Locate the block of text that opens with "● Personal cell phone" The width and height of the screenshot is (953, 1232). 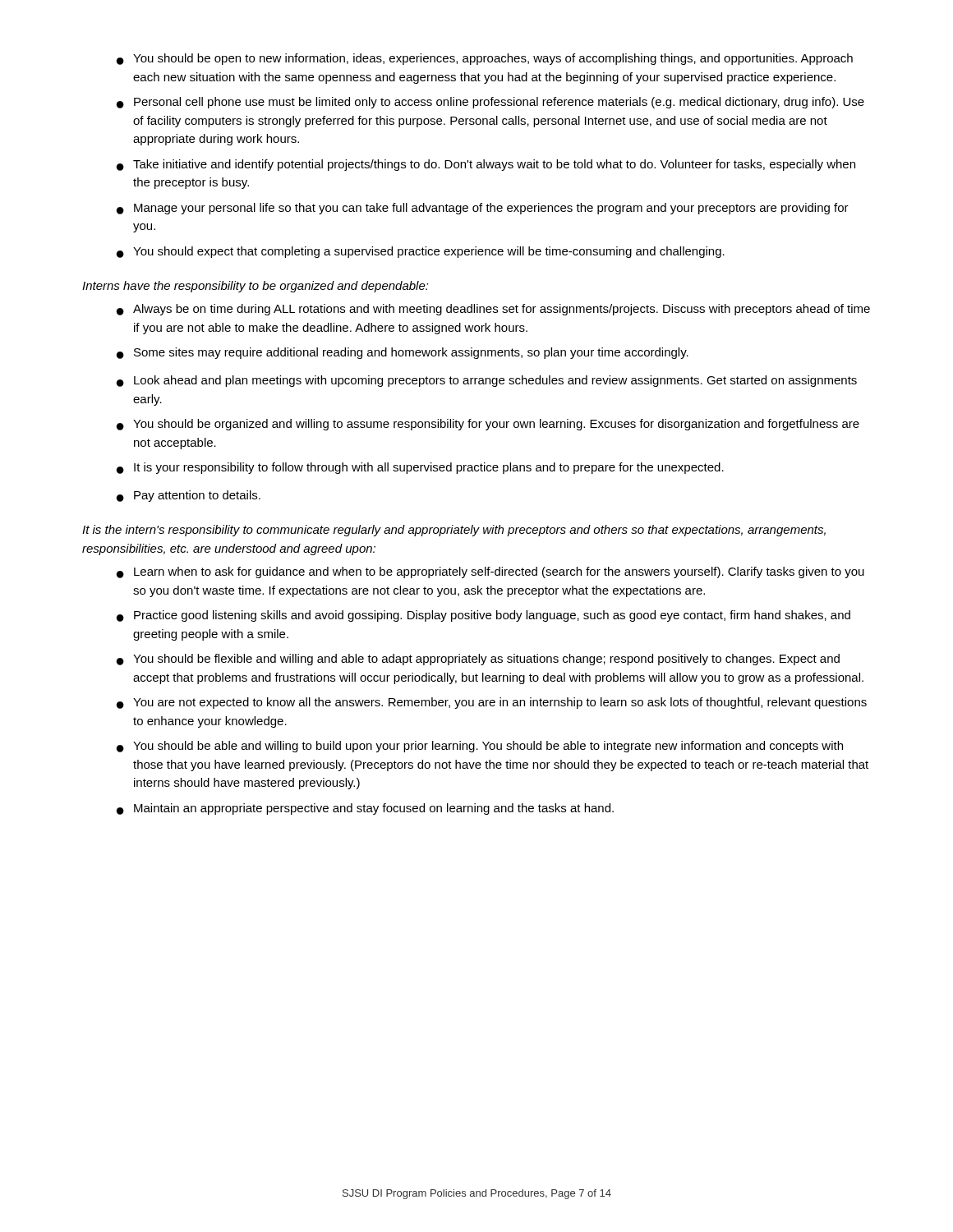tap(493, 120)
